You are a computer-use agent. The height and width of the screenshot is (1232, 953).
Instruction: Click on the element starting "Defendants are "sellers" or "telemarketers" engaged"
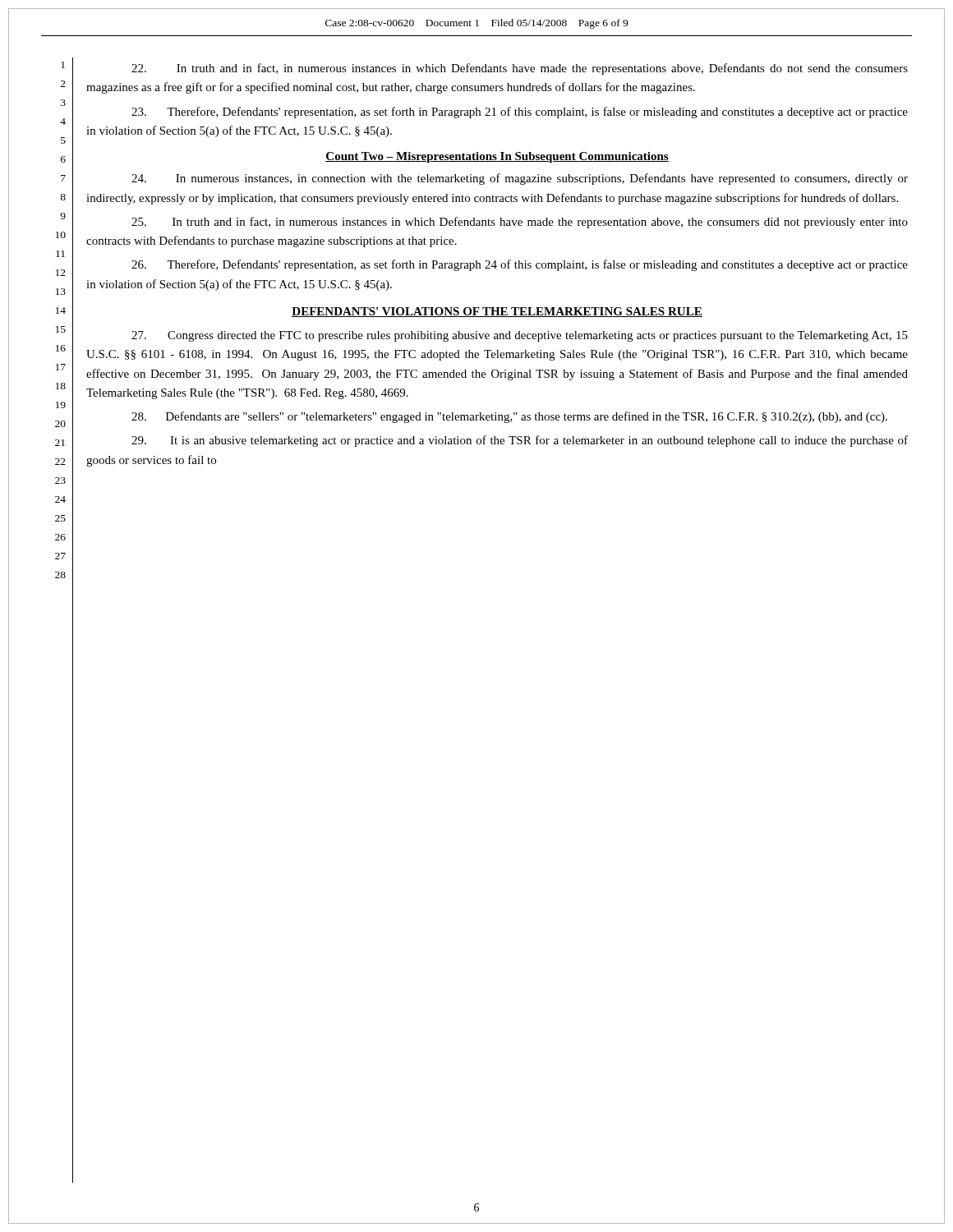(x=510, y=416)
